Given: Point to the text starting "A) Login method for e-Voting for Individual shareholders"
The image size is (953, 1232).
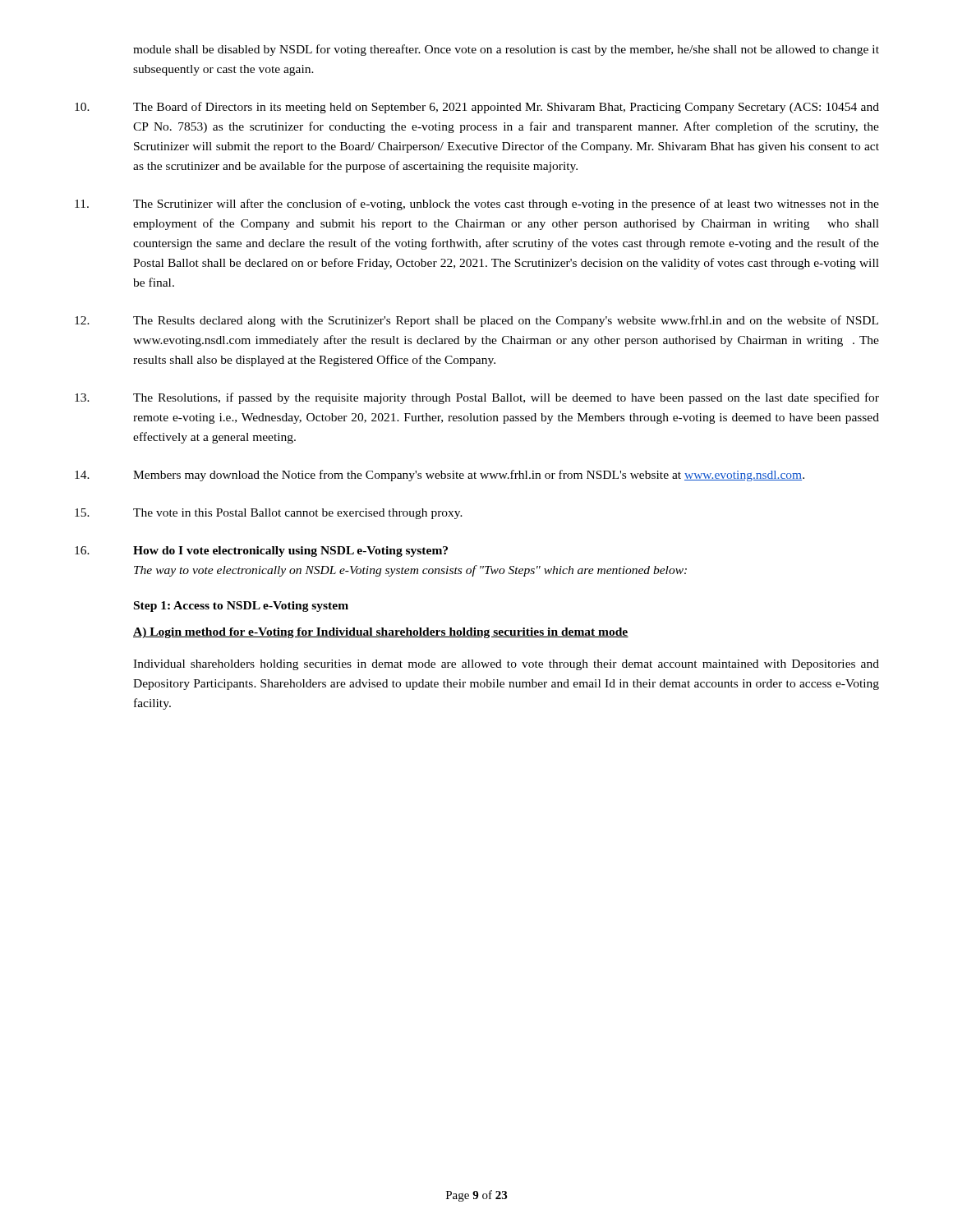Looking at the screenshot, I should pos(380,631).
